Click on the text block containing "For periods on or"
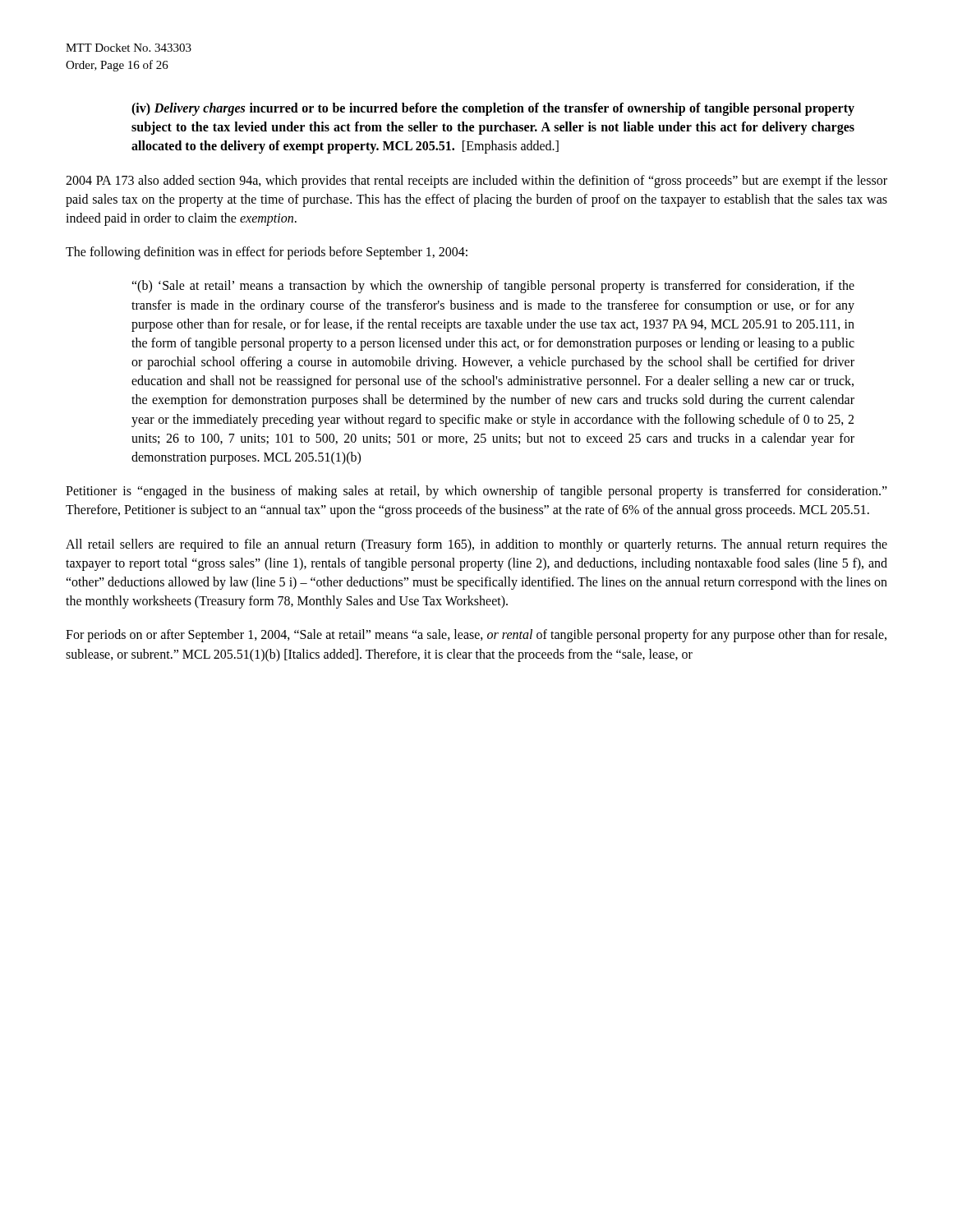The height and width of the screenshot is (1232, 953). pyautogui.click(x=476, y=644)
